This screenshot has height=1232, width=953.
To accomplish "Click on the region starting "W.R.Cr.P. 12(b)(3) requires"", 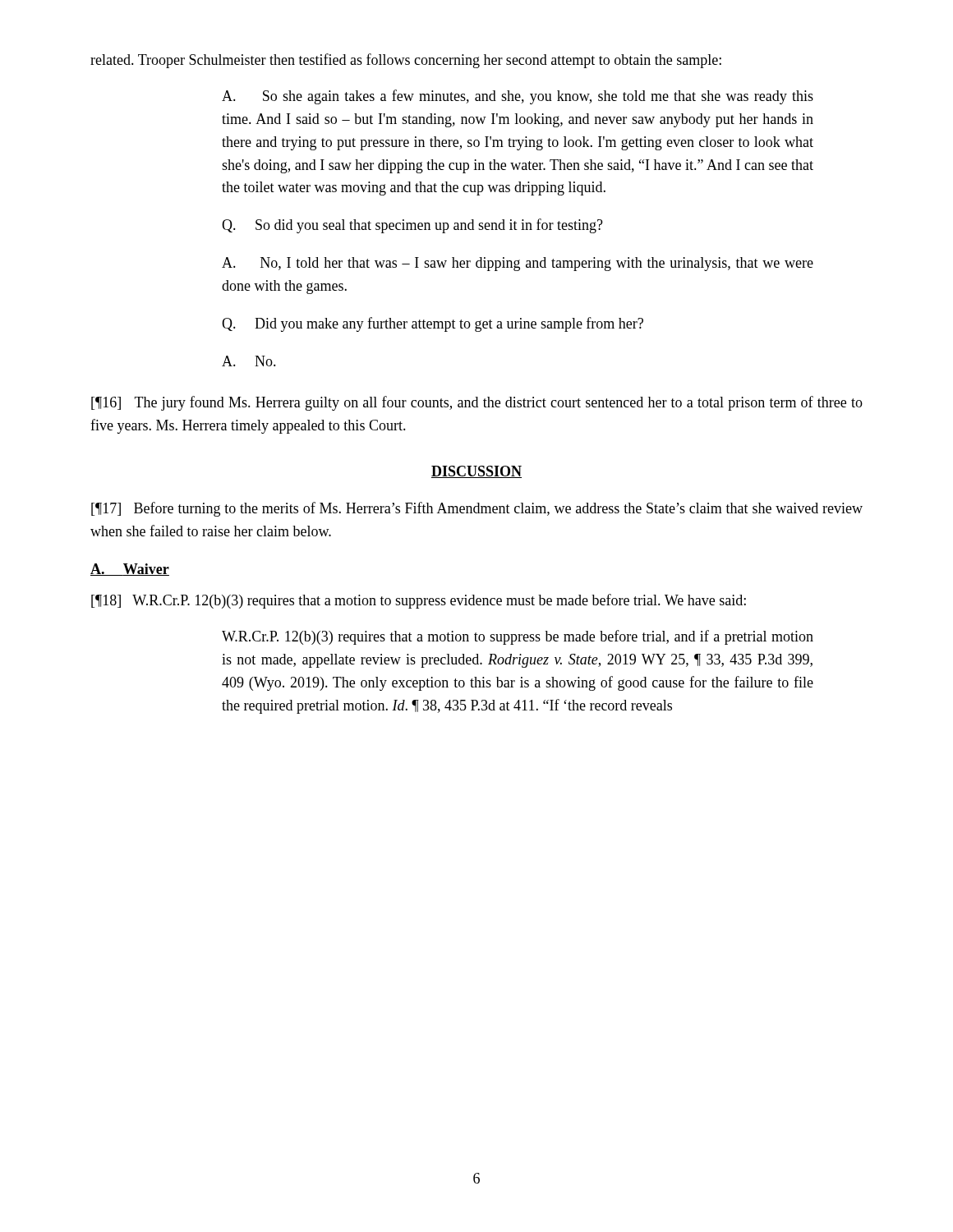I will pos(518,671).
